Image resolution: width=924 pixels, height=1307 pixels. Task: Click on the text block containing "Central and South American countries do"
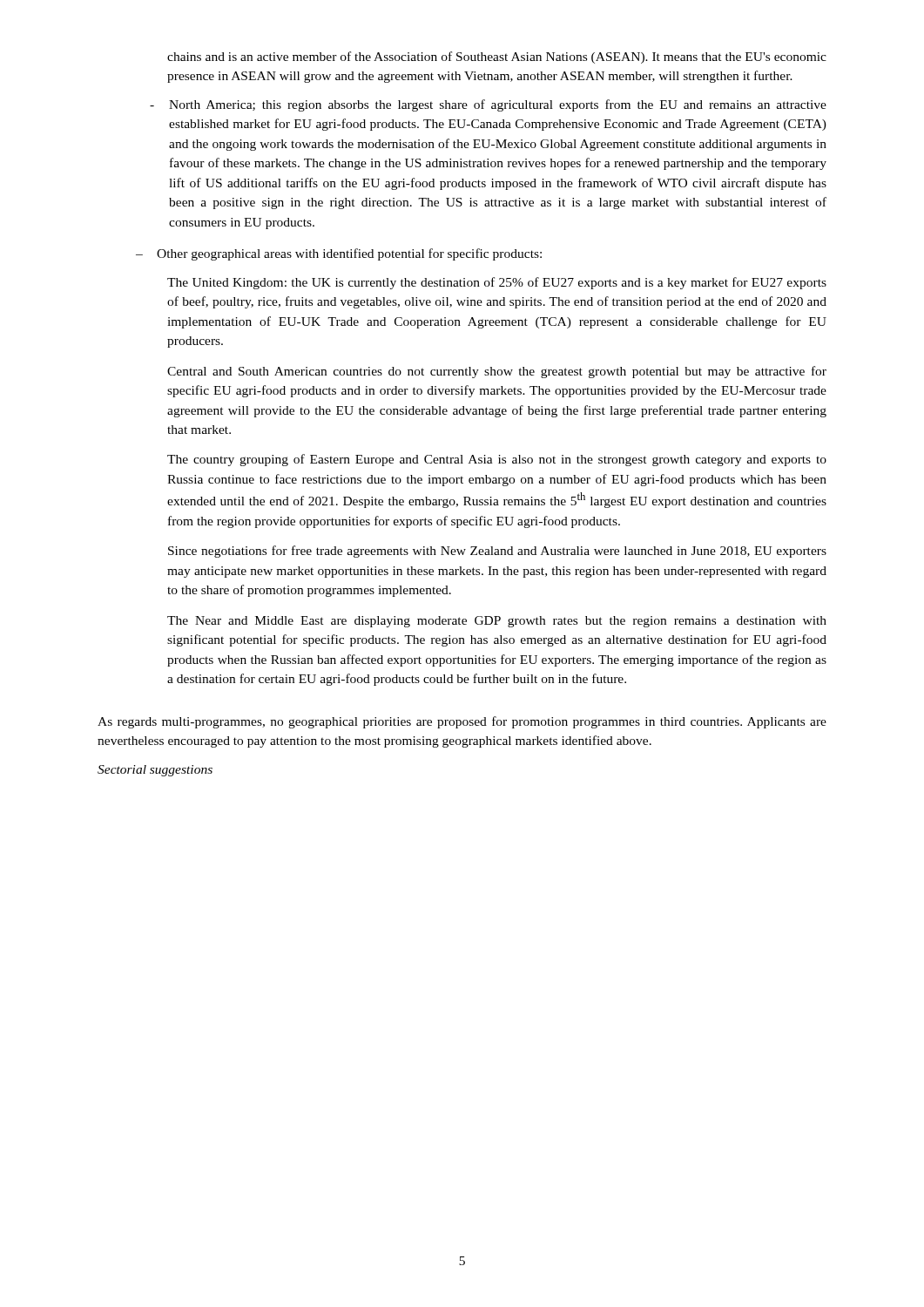pyautogui.click(x=497, y=400)
